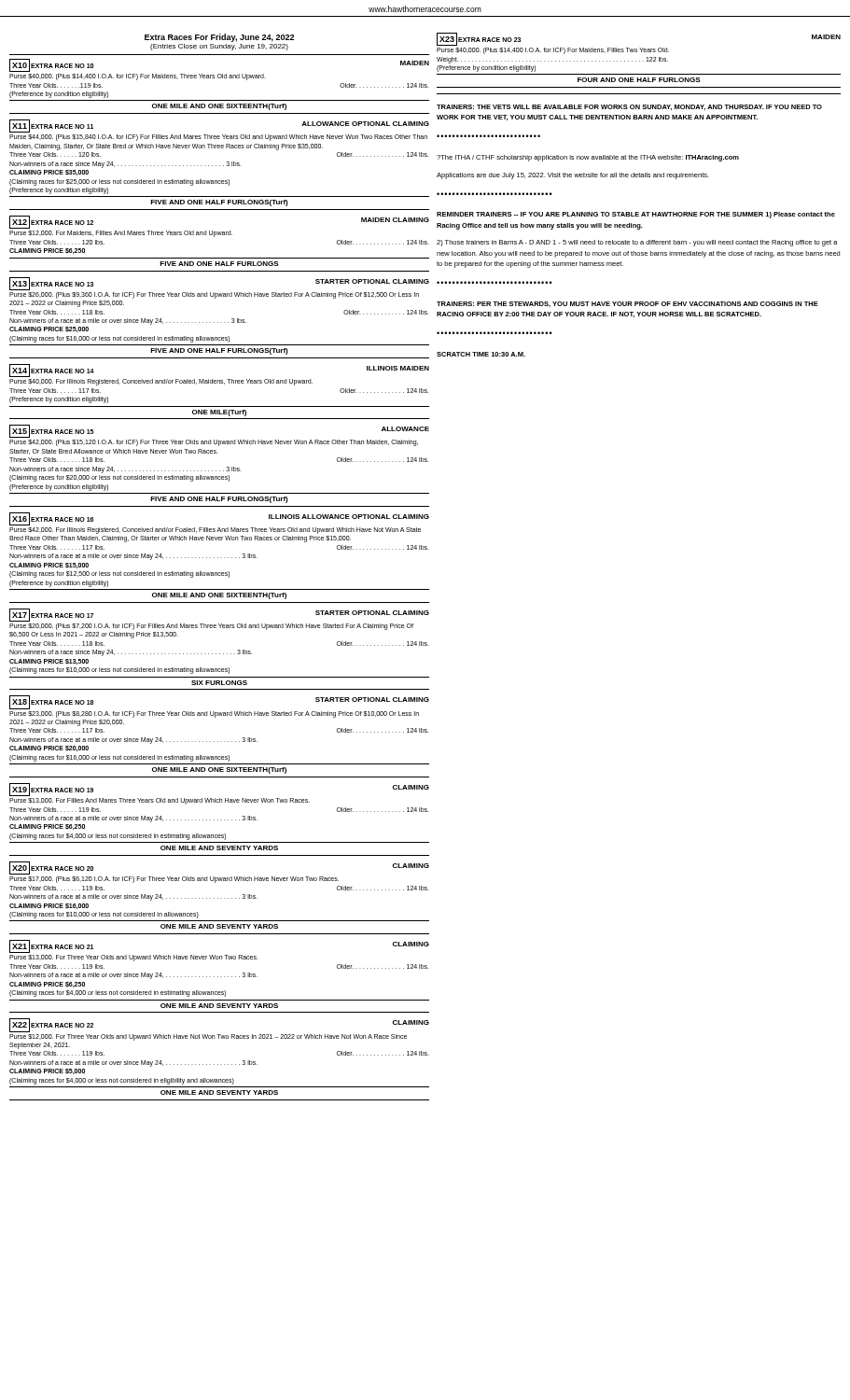The height and width of the screenshot is (1400, 850).
Task: Find the text block with the text "X20EXTRA RACE NO"
Action: point(219,898)
